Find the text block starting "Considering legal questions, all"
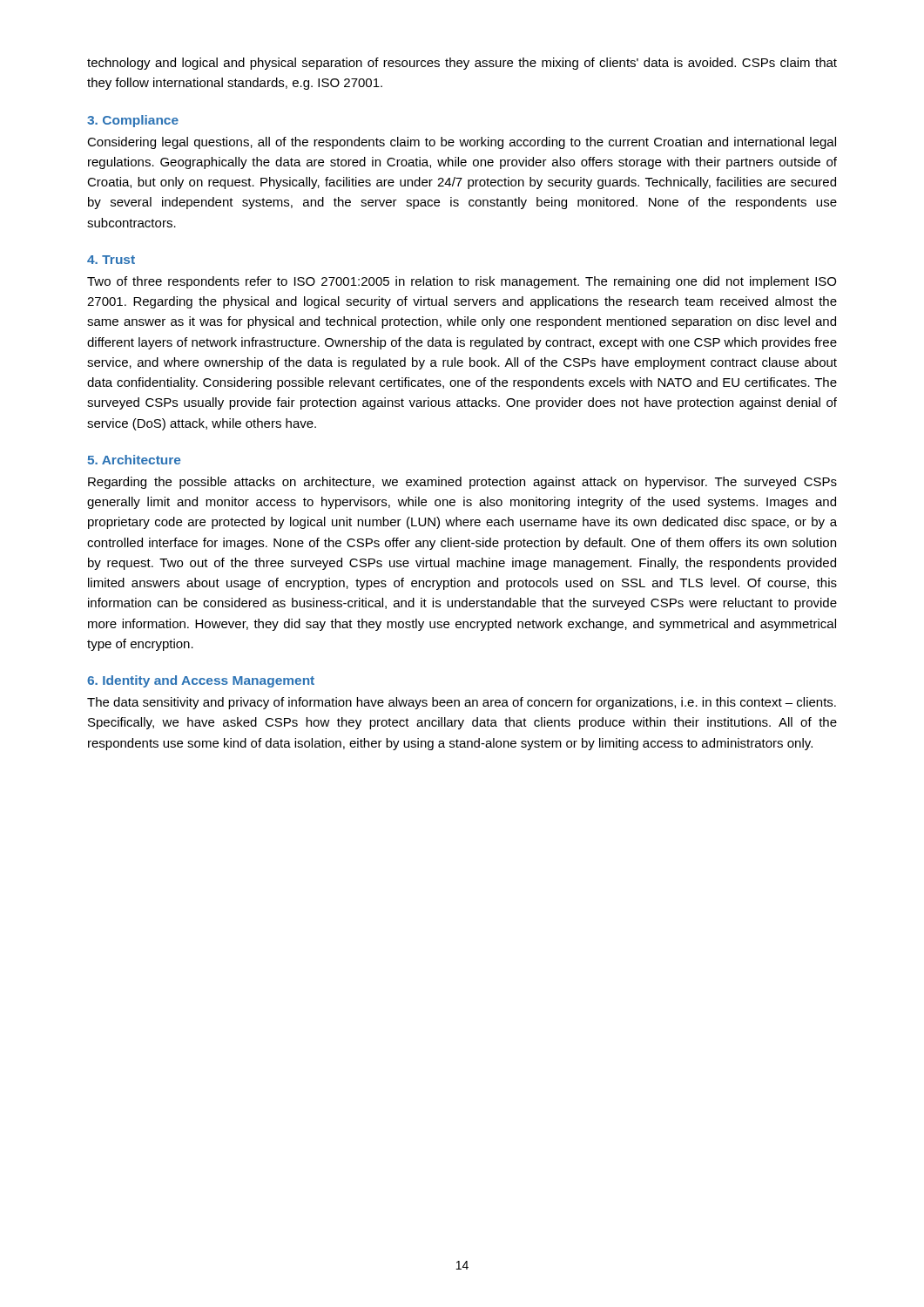This screenshot has width=924, height=1307. (x=462, y=182)
